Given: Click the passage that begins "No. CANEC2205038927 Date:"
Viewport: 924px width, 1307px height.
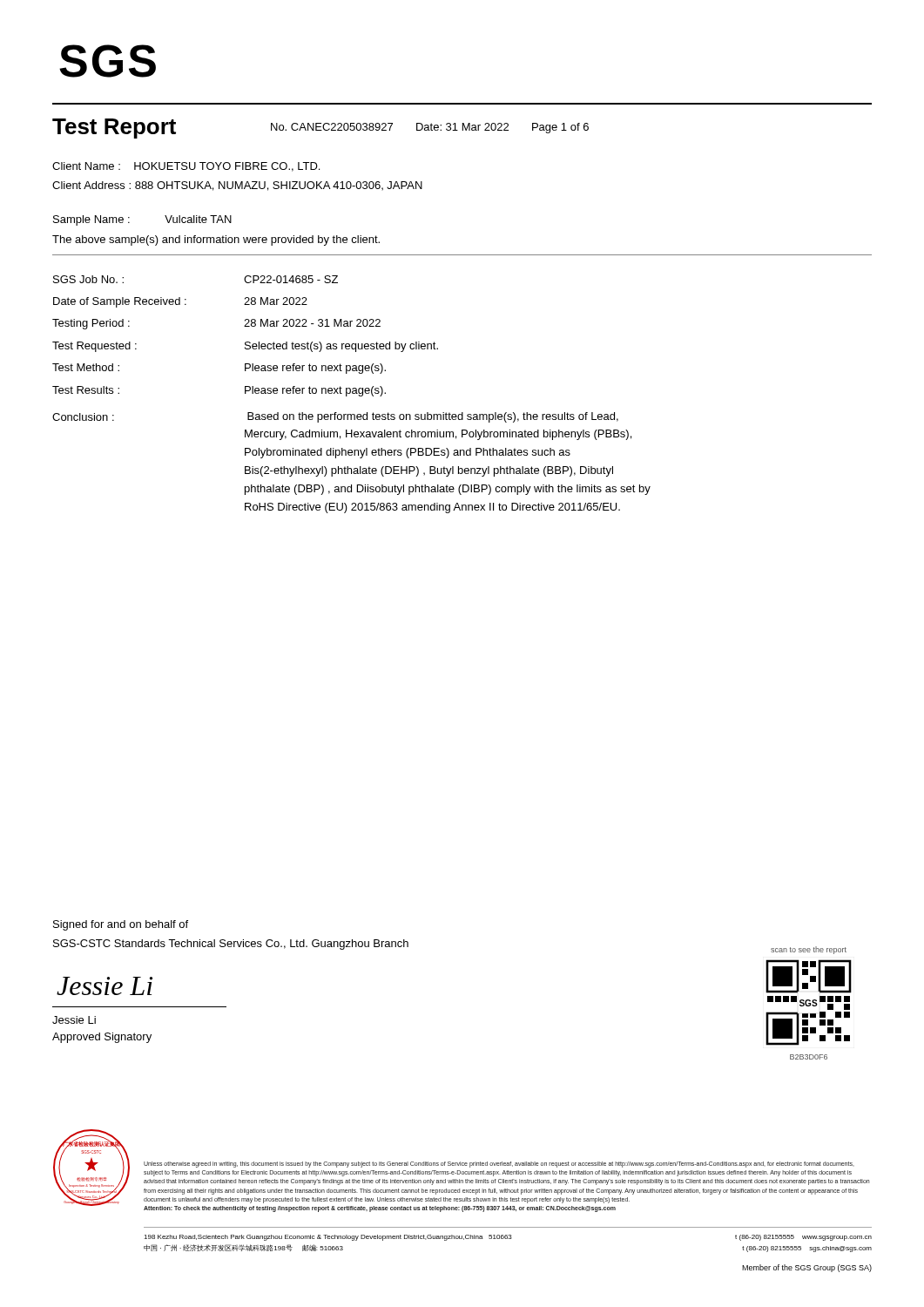Looking at the screenshot, I should (x=430, y=127).
